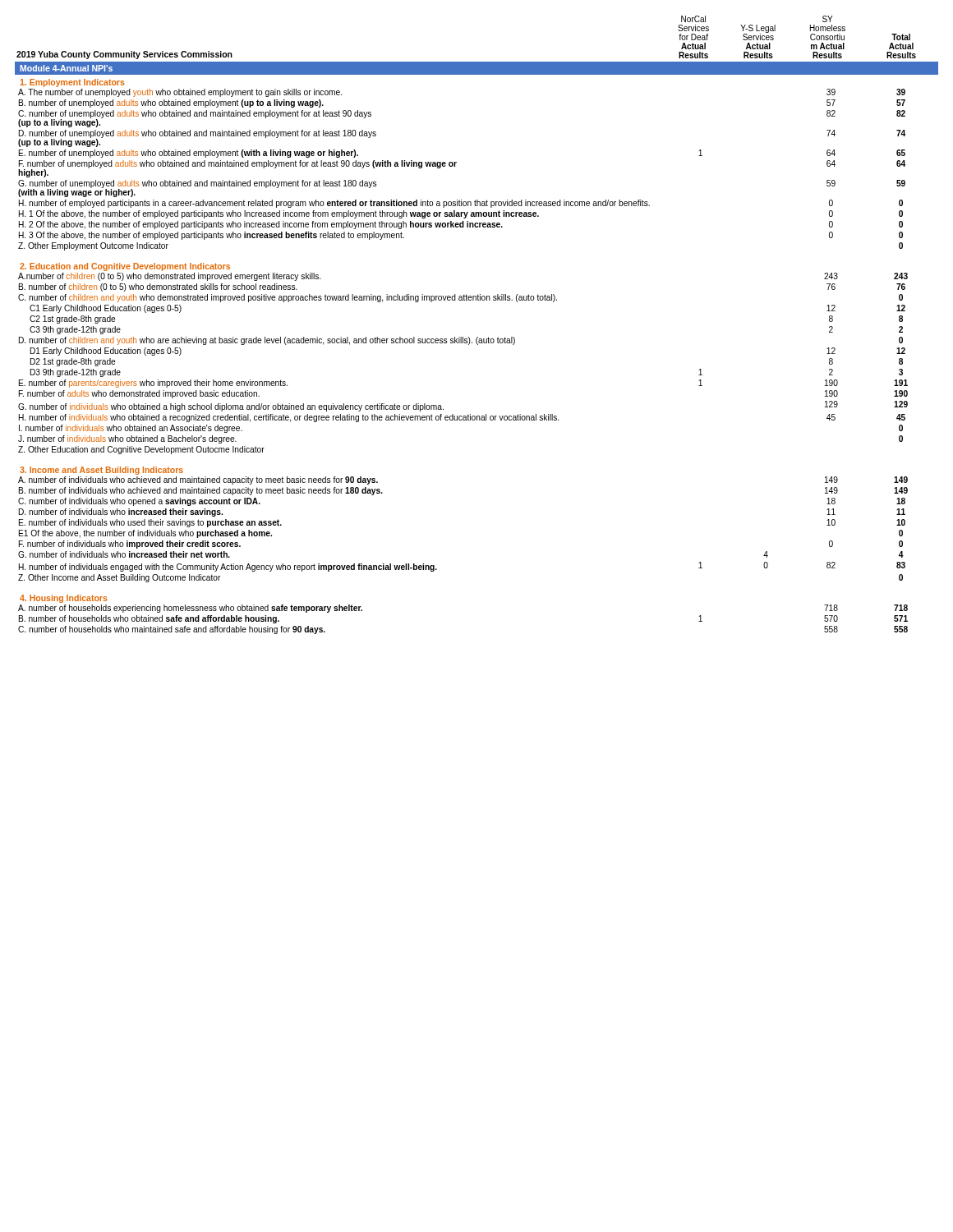Navigate to the block starting "3. Income and"

102,470
